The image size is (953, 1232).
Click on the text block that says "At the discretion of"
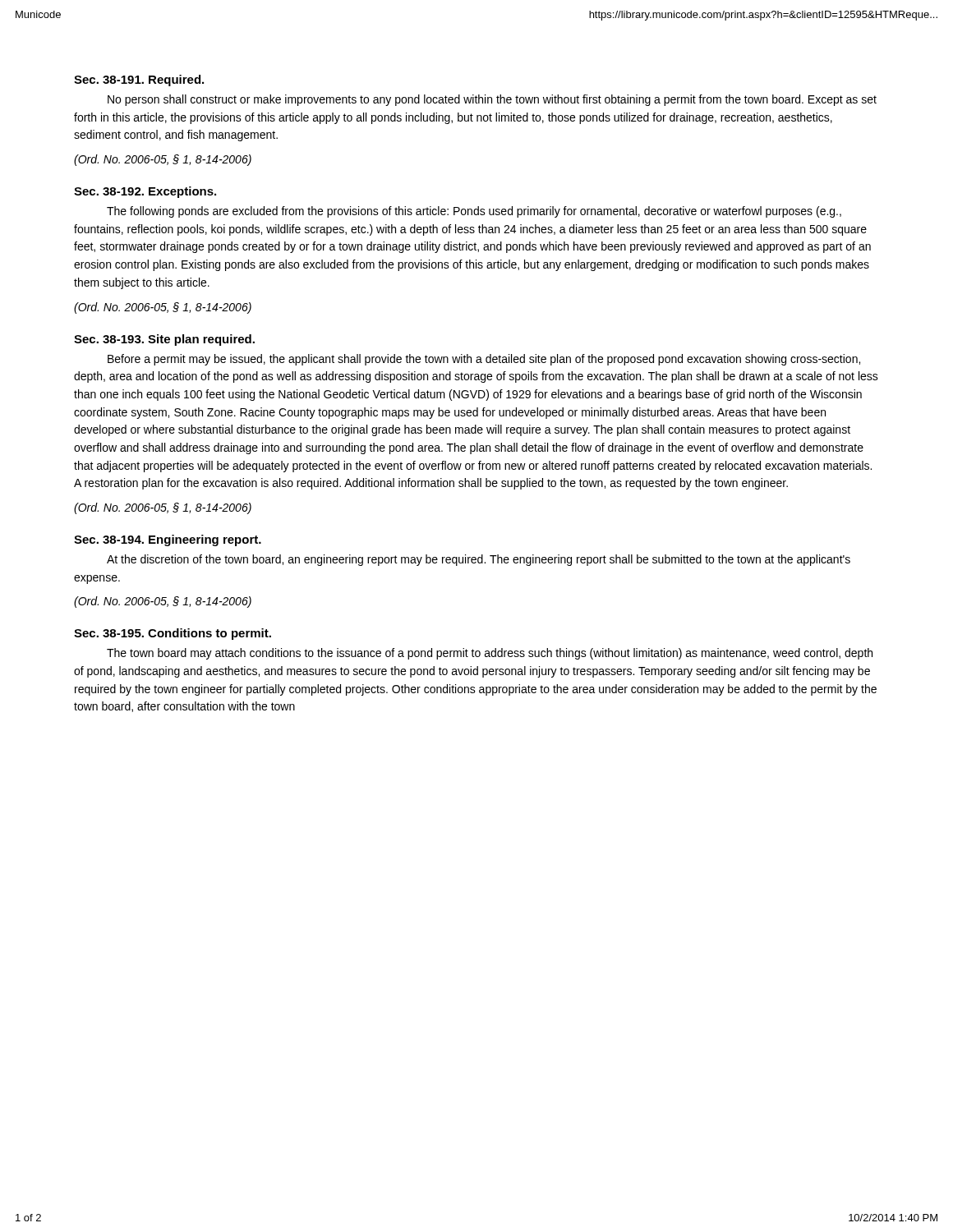[x=462, y=568]
